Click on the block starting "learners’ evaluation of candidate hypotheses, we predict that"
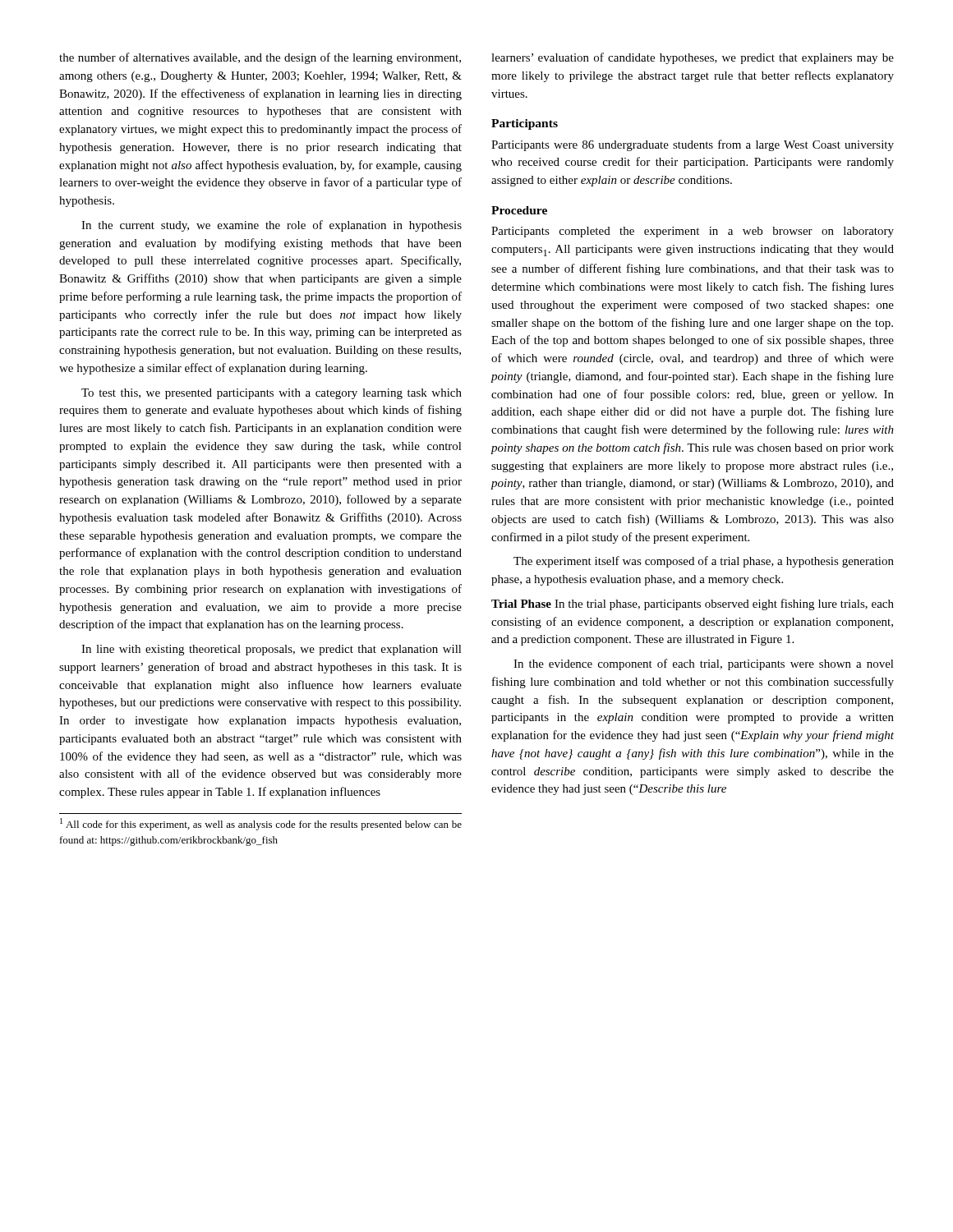 pyautogui.click(x=693, y=76)
